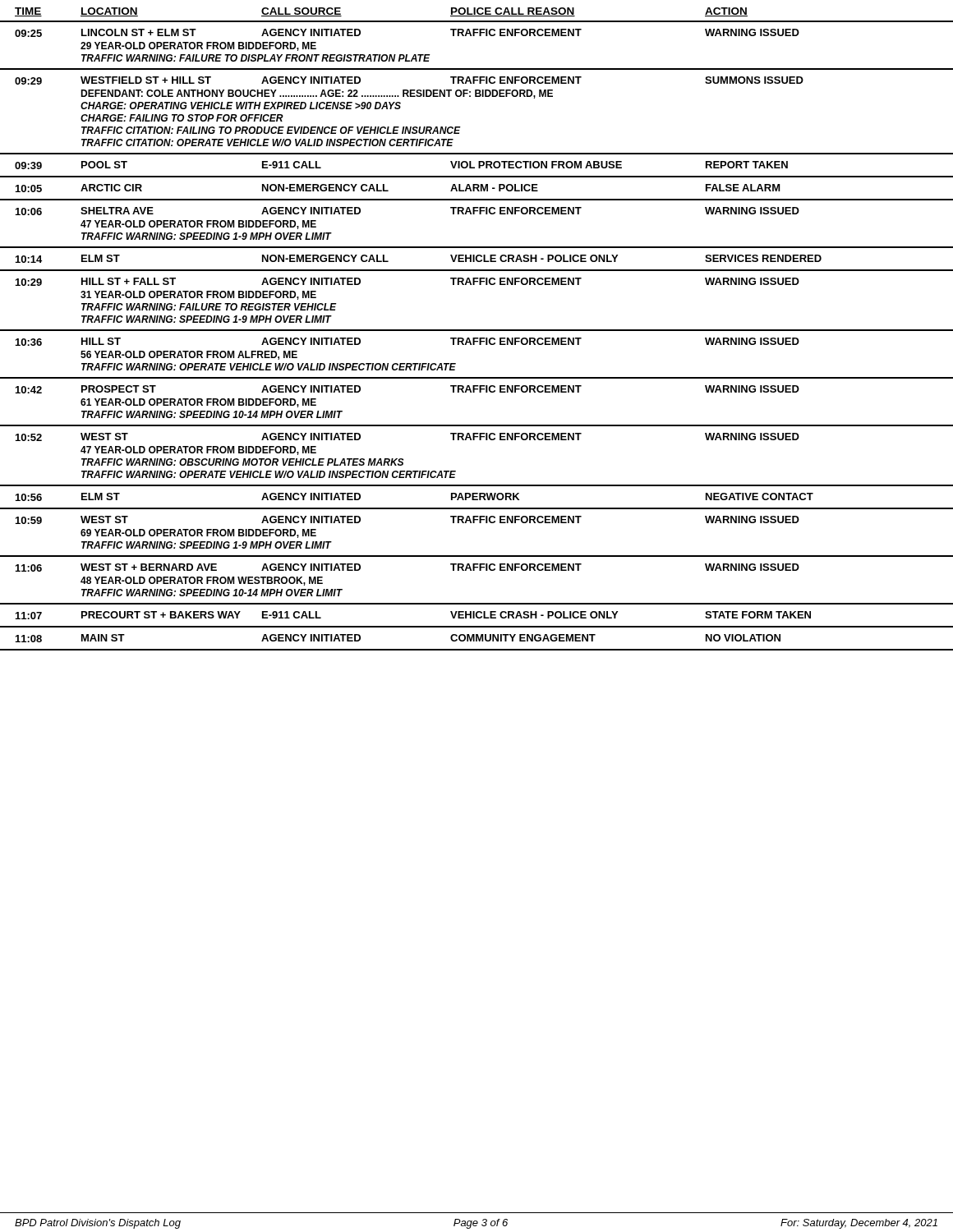
Task: Locate the list item that reads "11:07 PRECOURT ST + BAKERS"
Action: (476, 615)
